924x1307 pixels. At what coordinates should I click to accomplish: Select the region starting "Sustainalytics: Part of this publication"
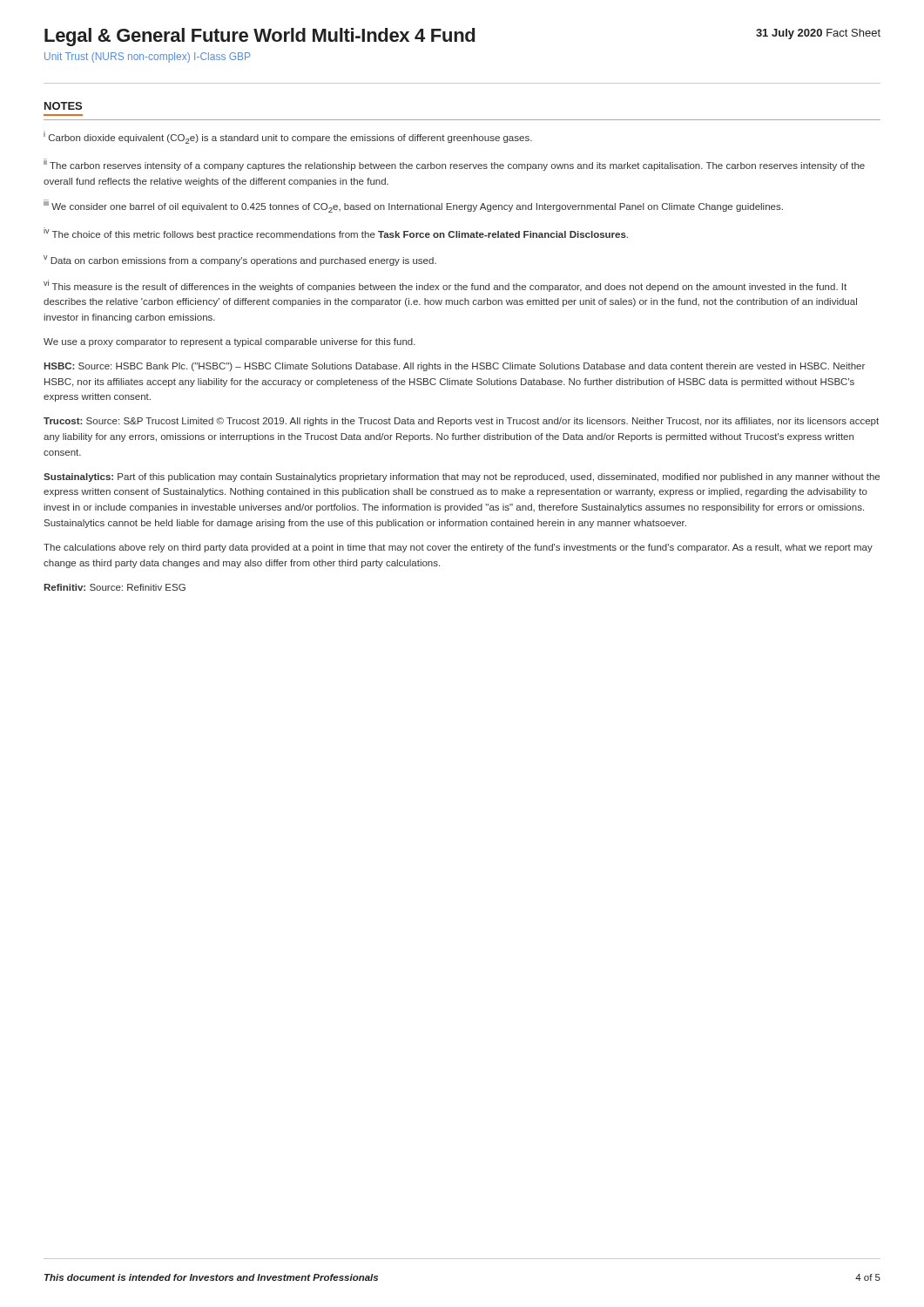(462, 500)
